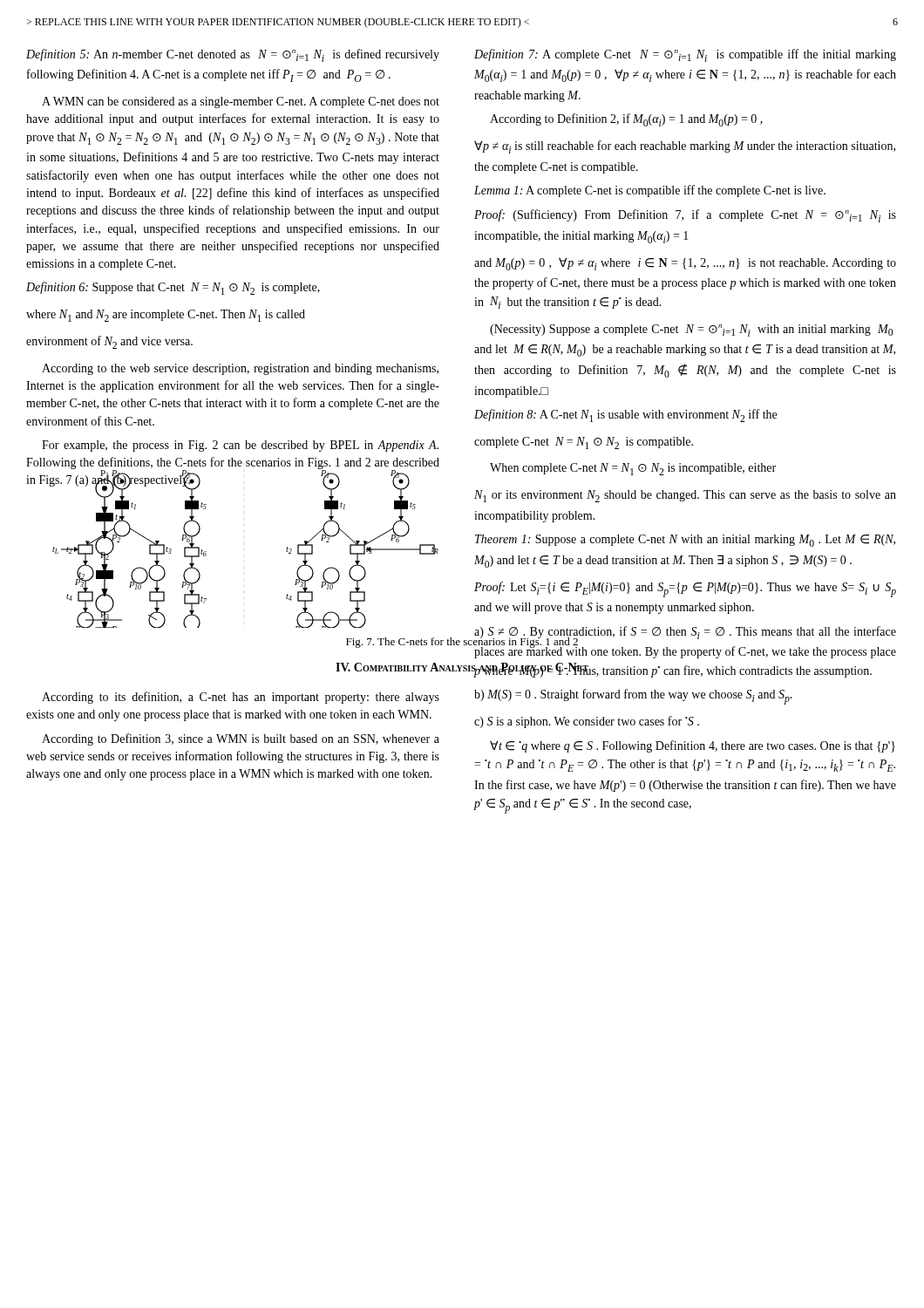This screenshot has width=924, height=1308.
Task: Where is the passage that starts "Definition 6: Suppose that C-net"?
Action: click(x=173, y=289)
